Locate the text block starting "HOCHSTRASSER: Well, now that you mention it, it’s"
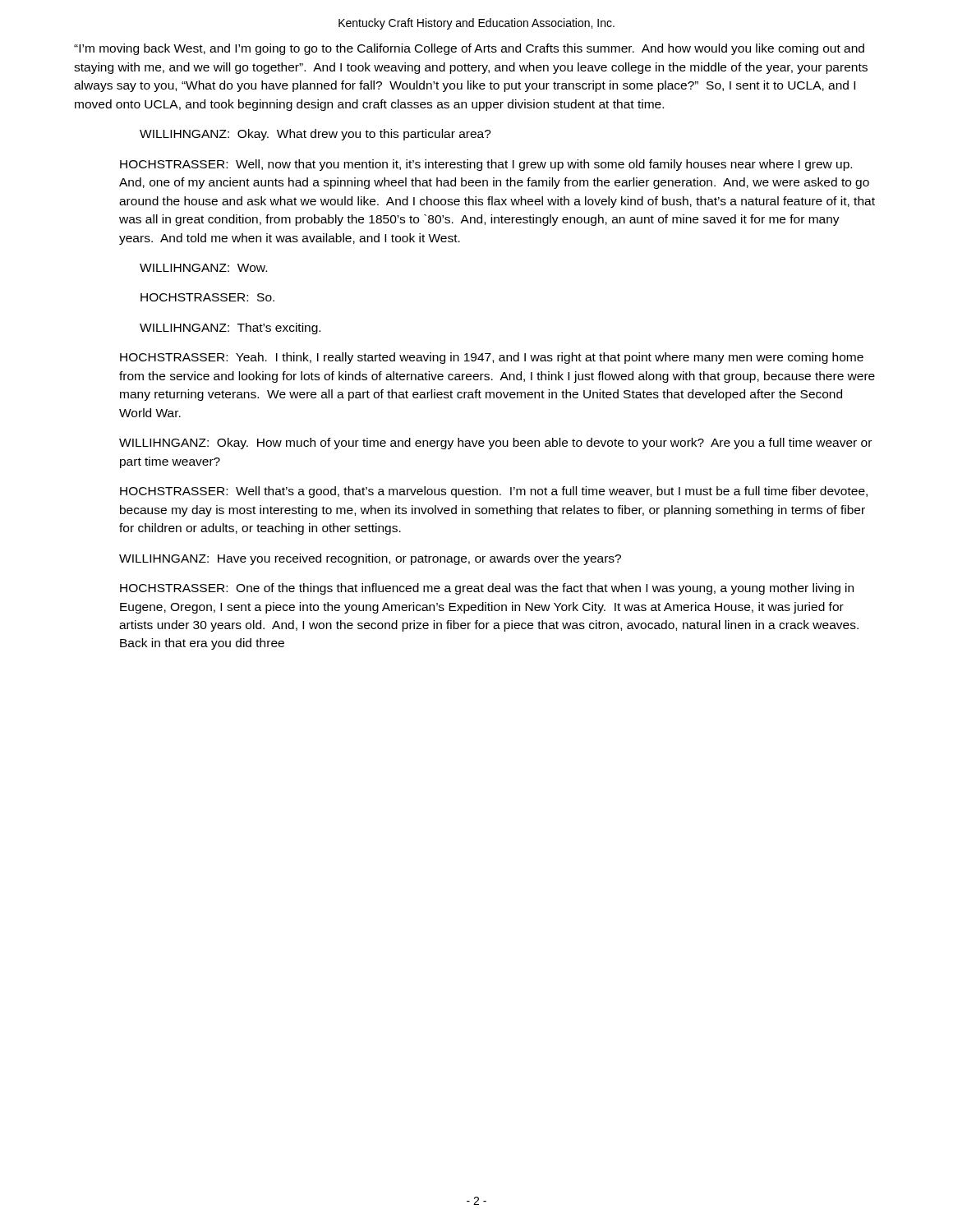Viewport: 953px width, 1232px height. (x=497, y=200)
